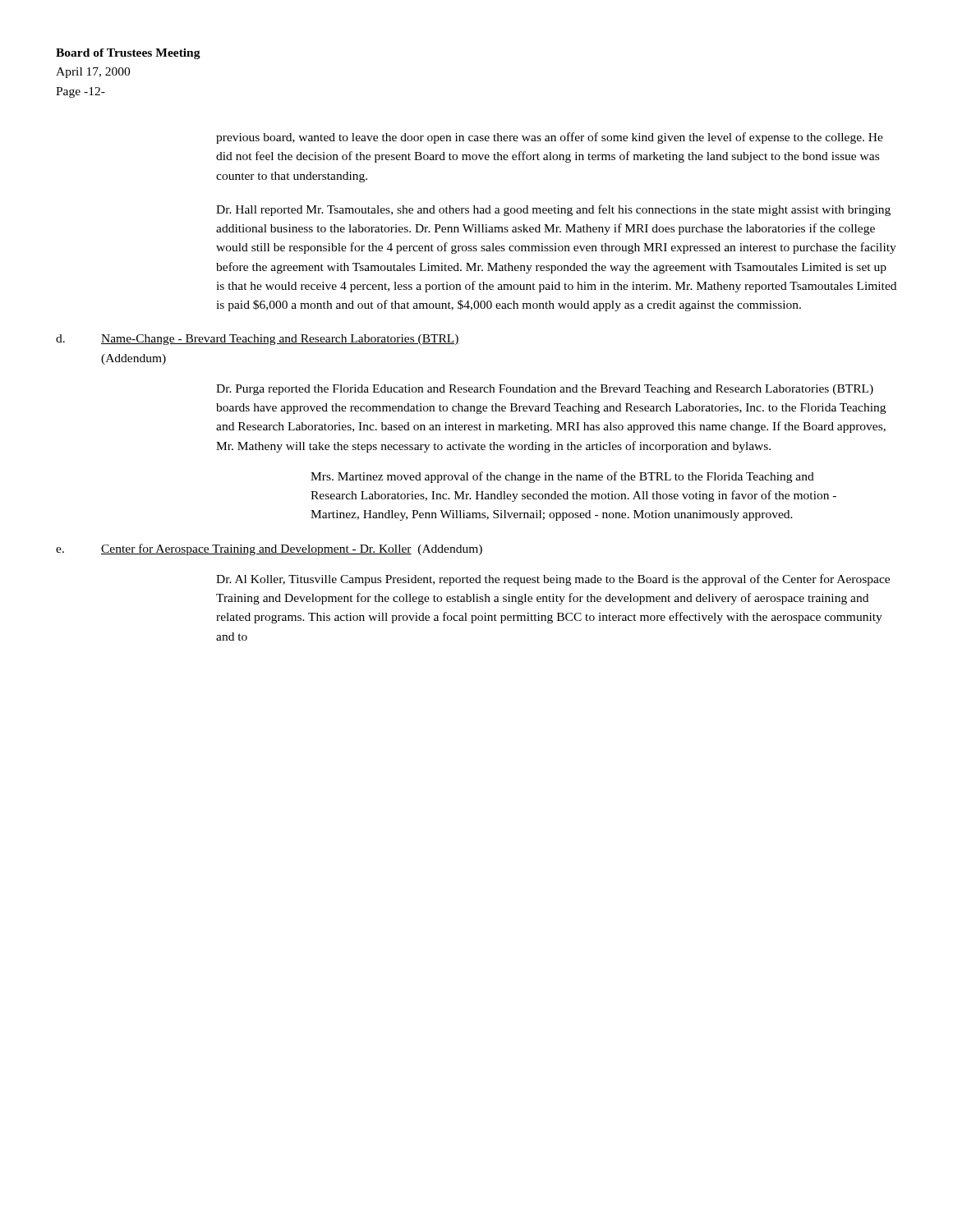This screenshot has height=1232, width=953.
Task: Select the region starting "Dr. Hall reported Mr. Tsamoutales, she and"
Action: tap(556, 257)
